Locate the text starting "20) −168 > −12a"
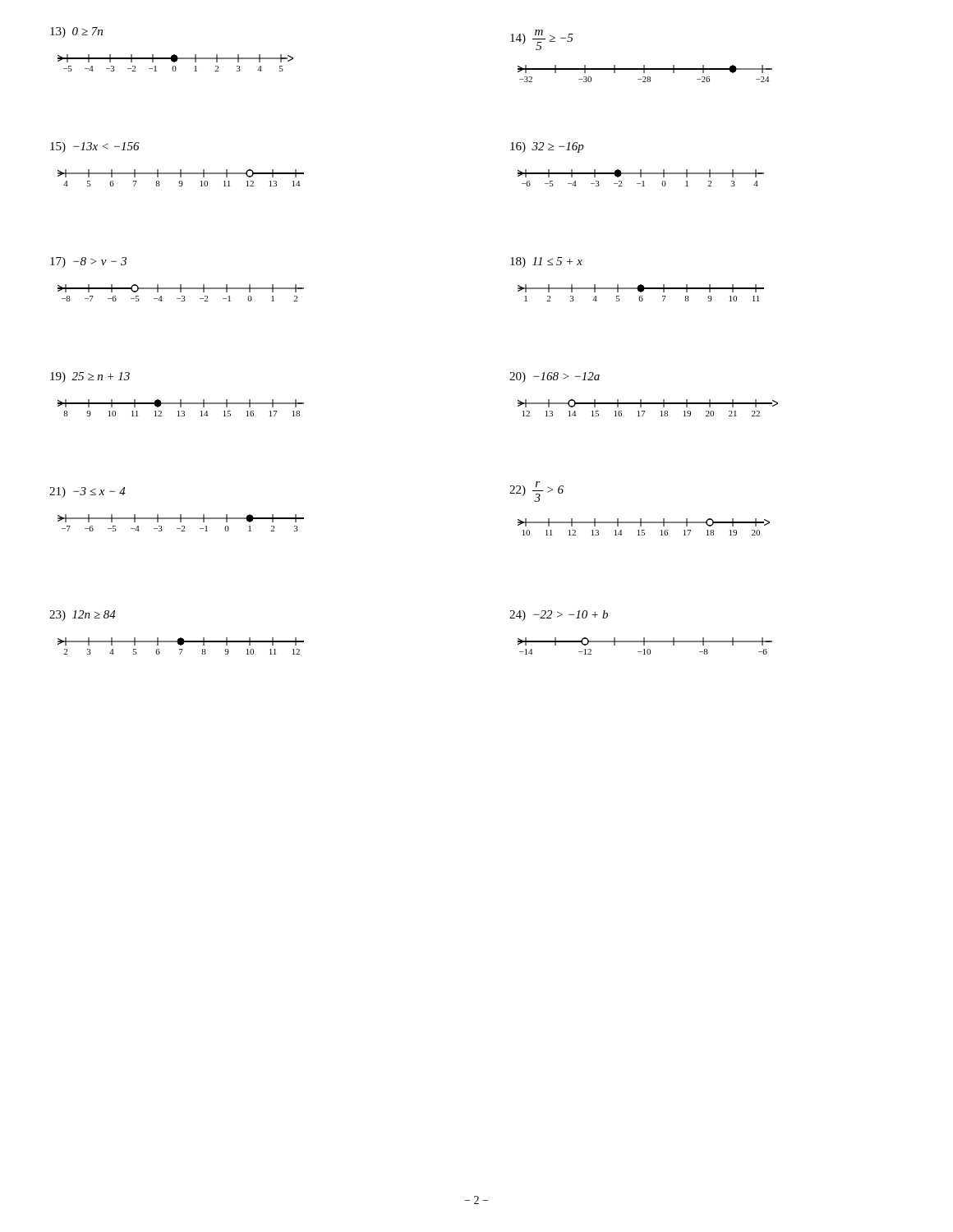 click(555, 376)
